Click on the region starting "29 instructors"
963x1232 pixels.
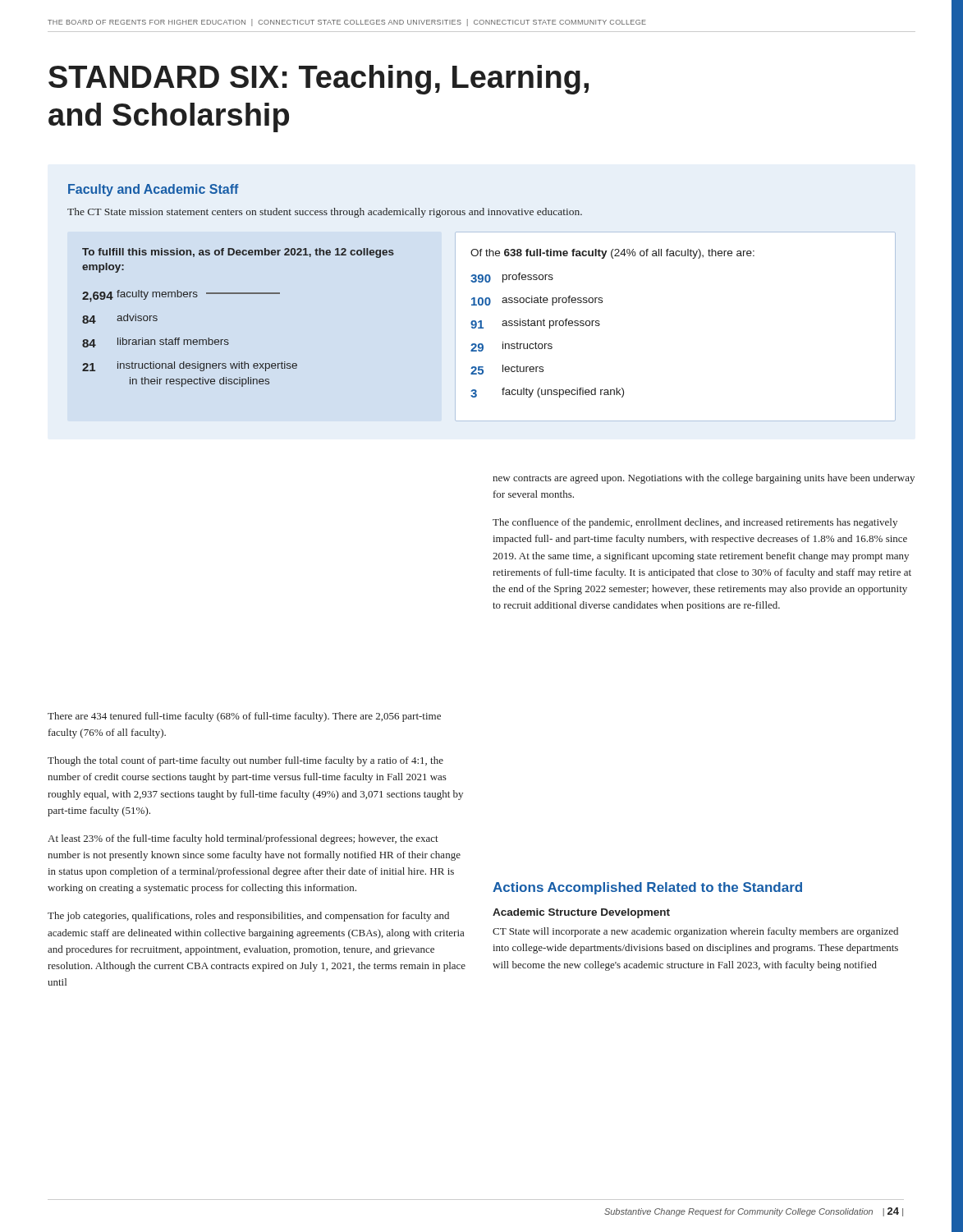(x=512, y=347)
